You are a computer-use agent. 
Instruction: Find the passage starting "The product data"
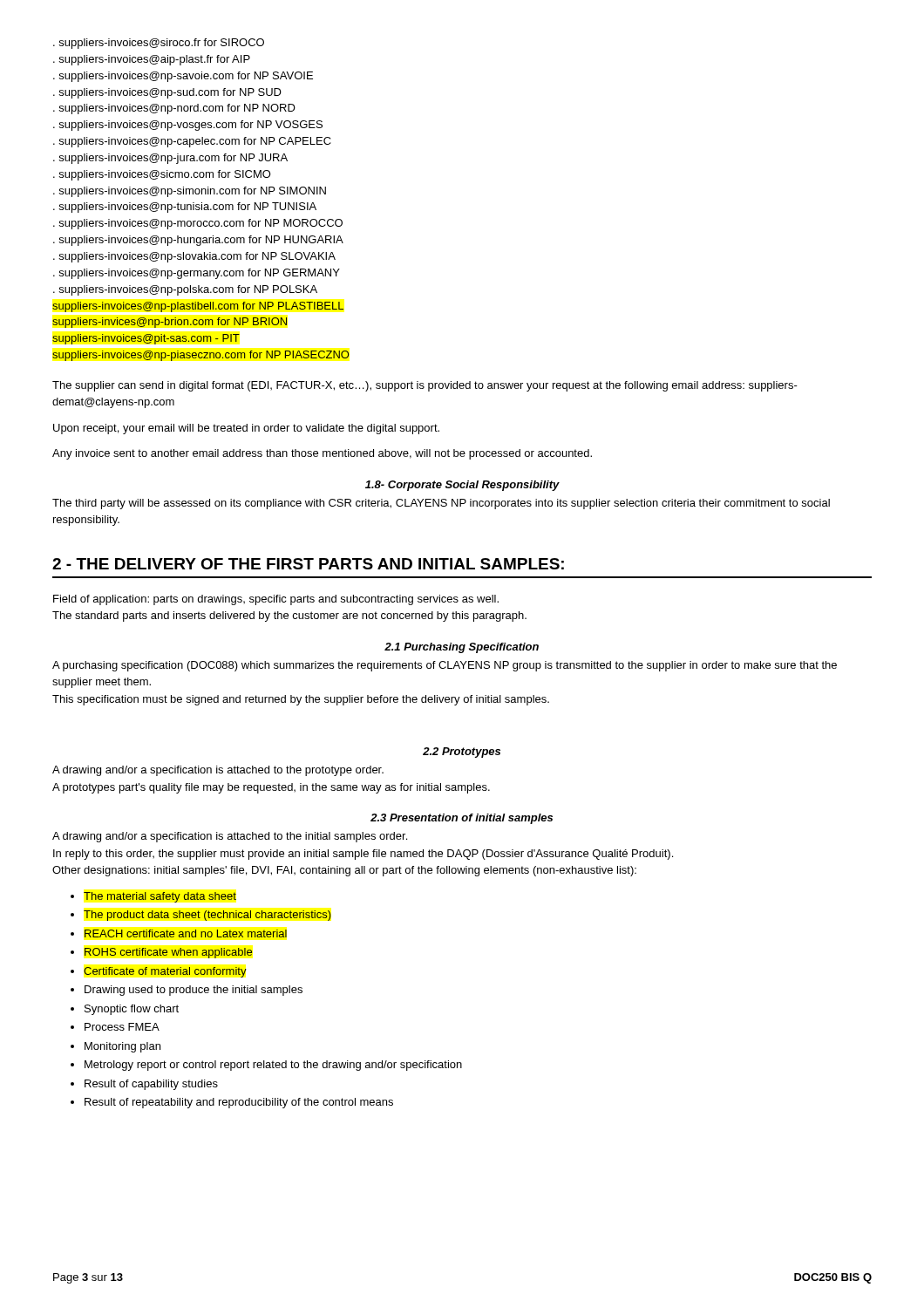[207, 915]
